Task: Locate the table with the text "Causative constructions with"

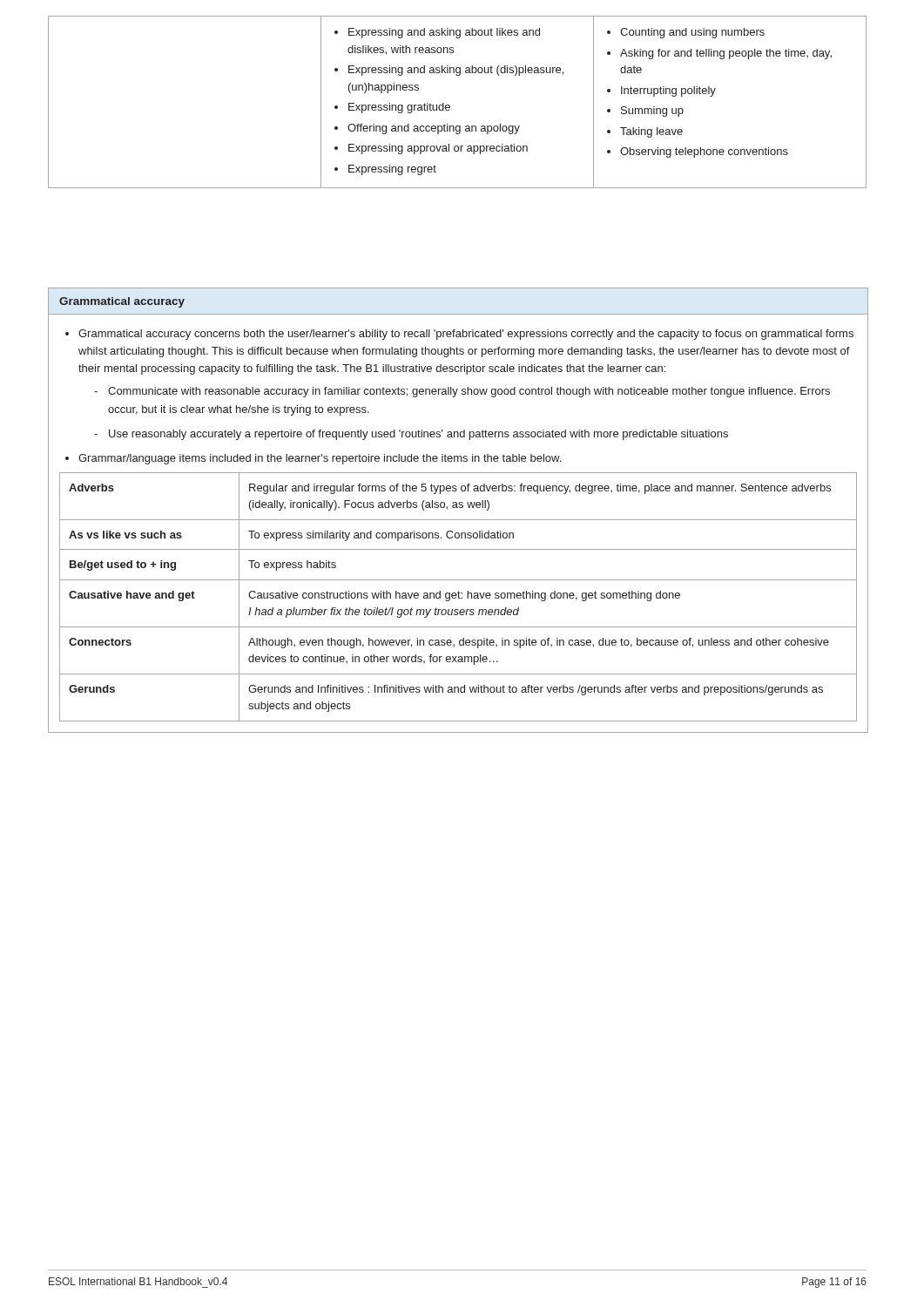Action: 458,597
